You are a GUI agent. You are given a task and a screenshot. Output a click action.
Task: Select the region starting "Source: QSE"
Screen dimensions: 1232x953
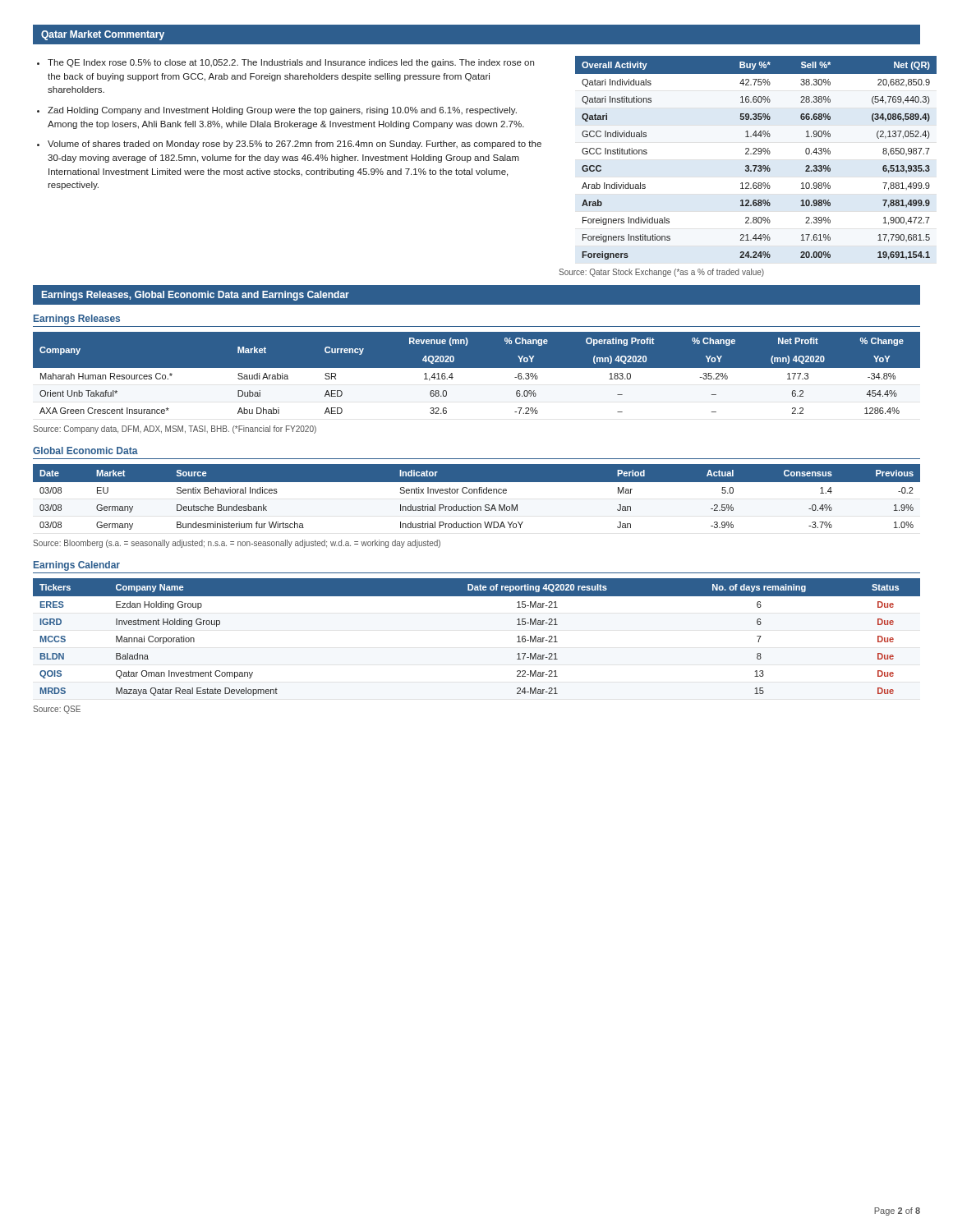(57, 709)
